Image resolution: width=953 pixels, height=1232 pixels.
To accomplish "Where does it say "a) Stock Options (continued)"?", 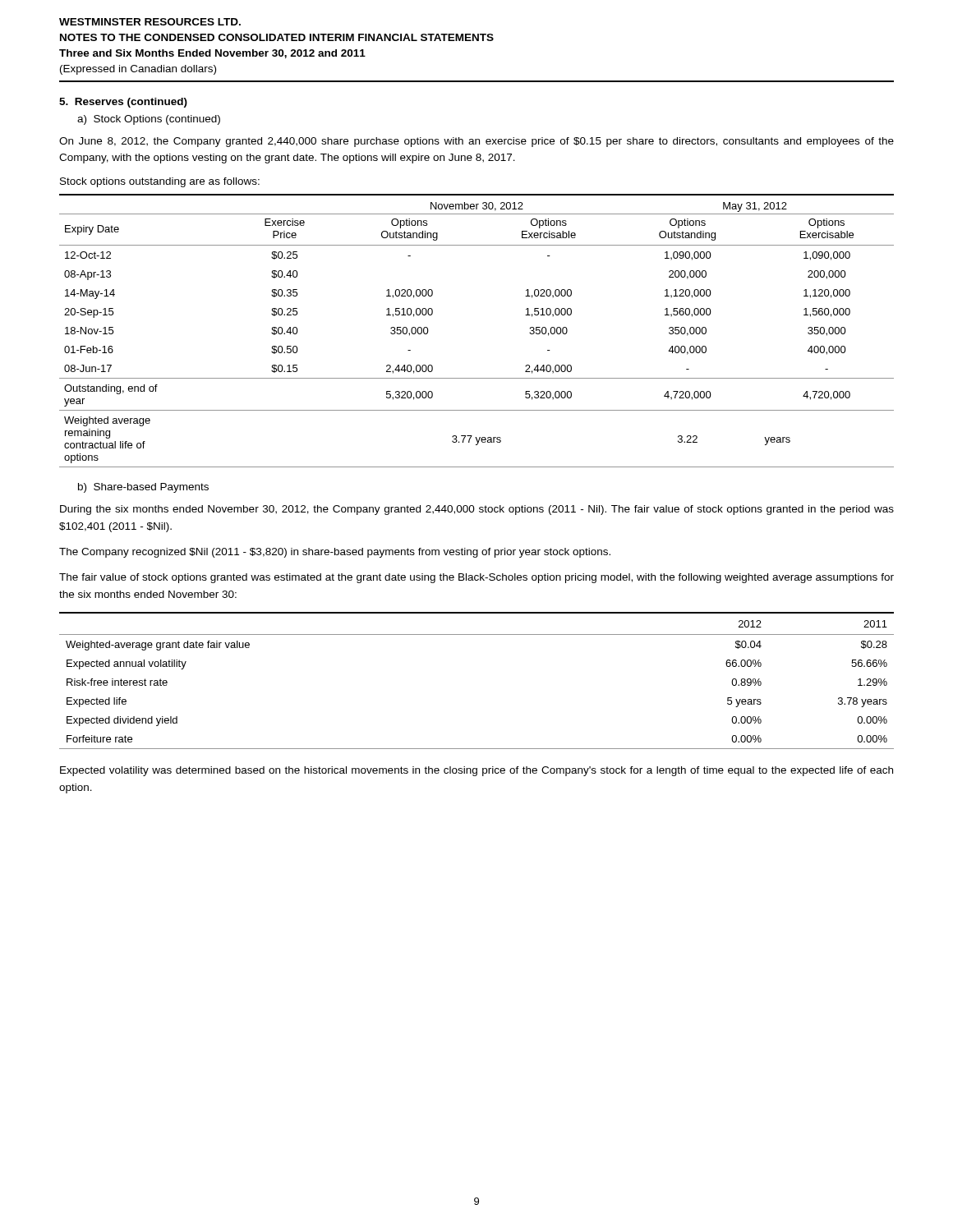I will (149, 118).
